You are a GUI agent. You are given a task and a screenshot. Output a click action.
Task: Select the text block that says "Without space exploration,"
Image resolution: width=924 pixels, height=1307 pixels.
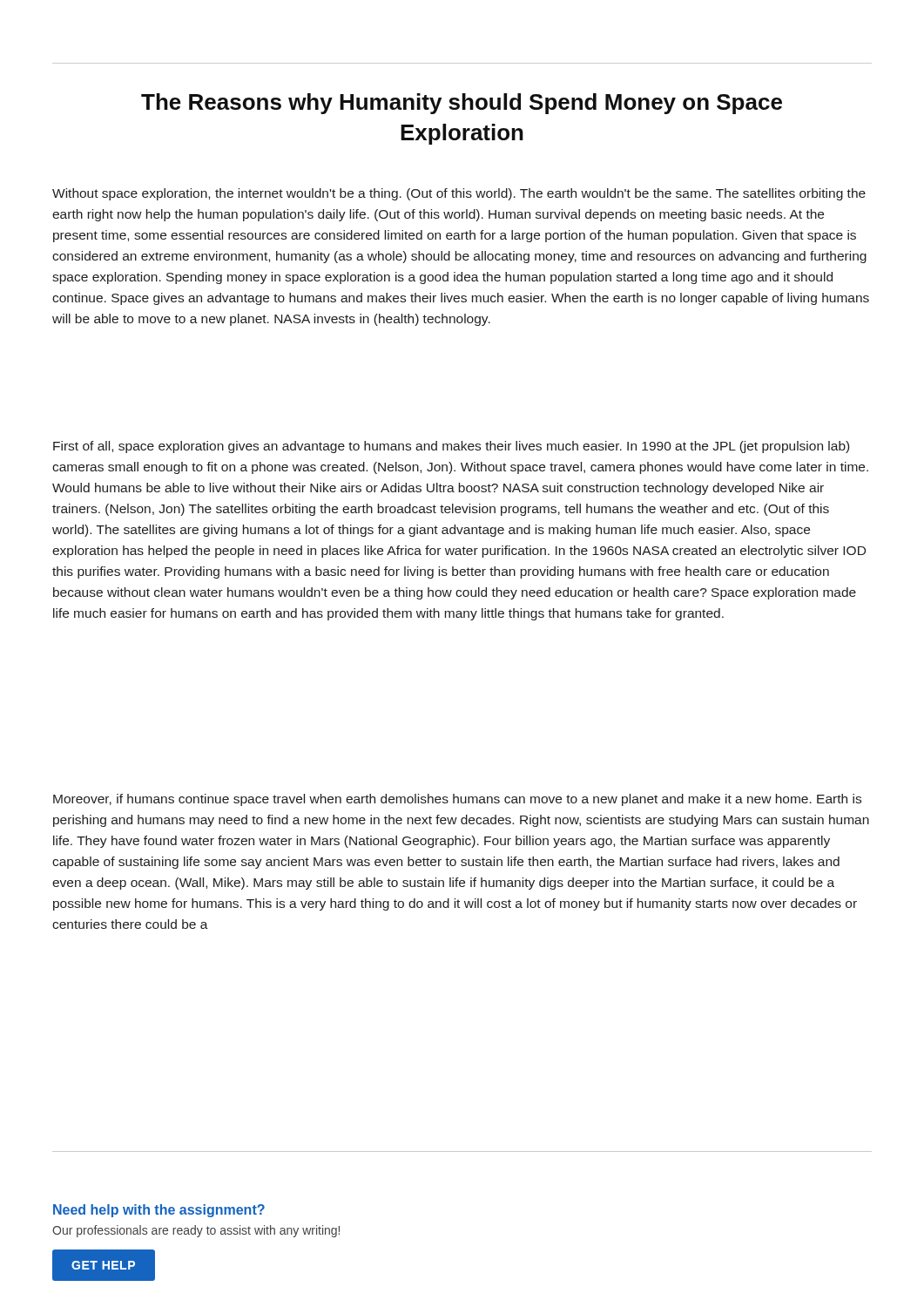pos(461,256)
